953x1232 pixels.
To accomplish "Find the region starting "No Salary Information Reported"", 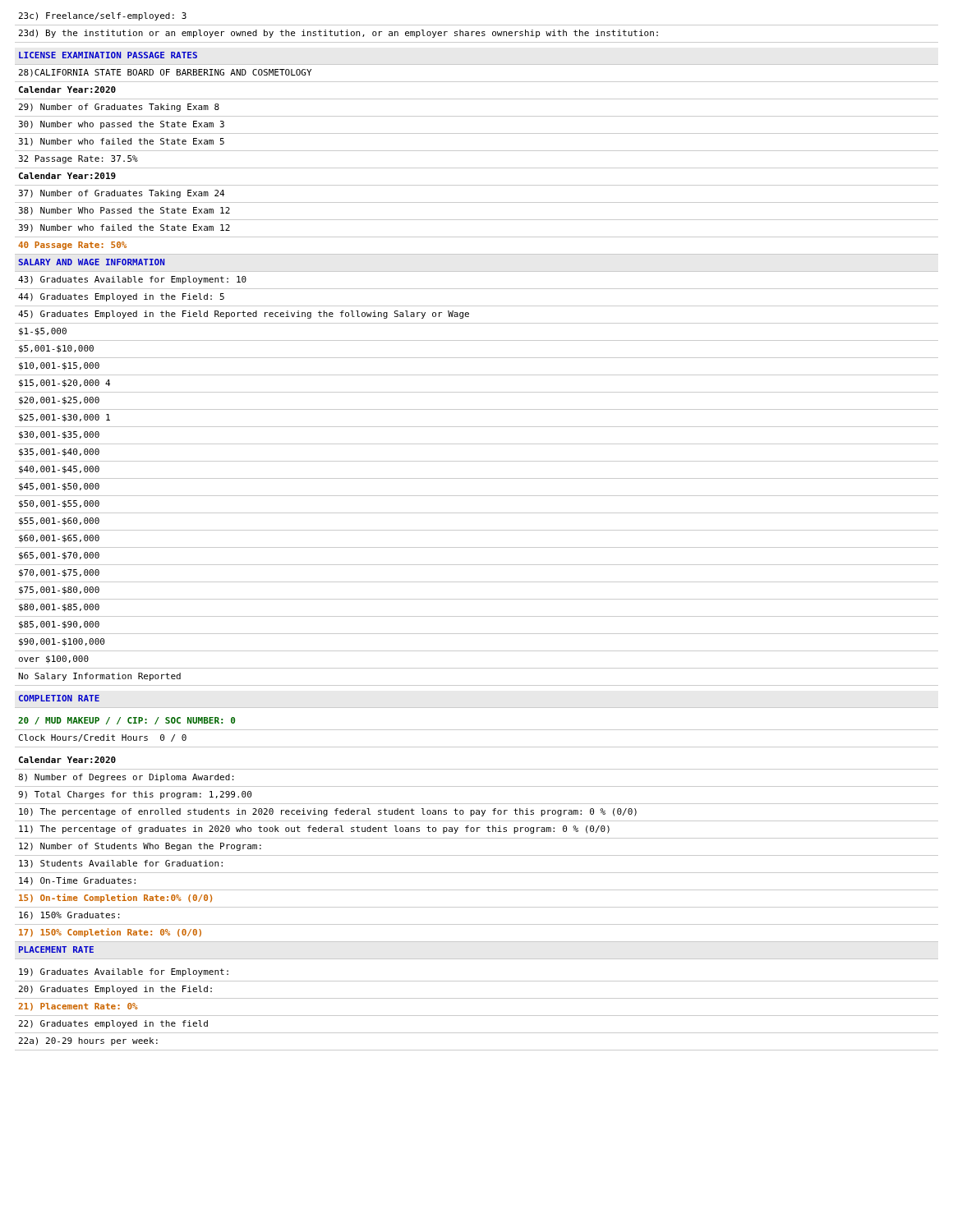I will click(100, 676).
